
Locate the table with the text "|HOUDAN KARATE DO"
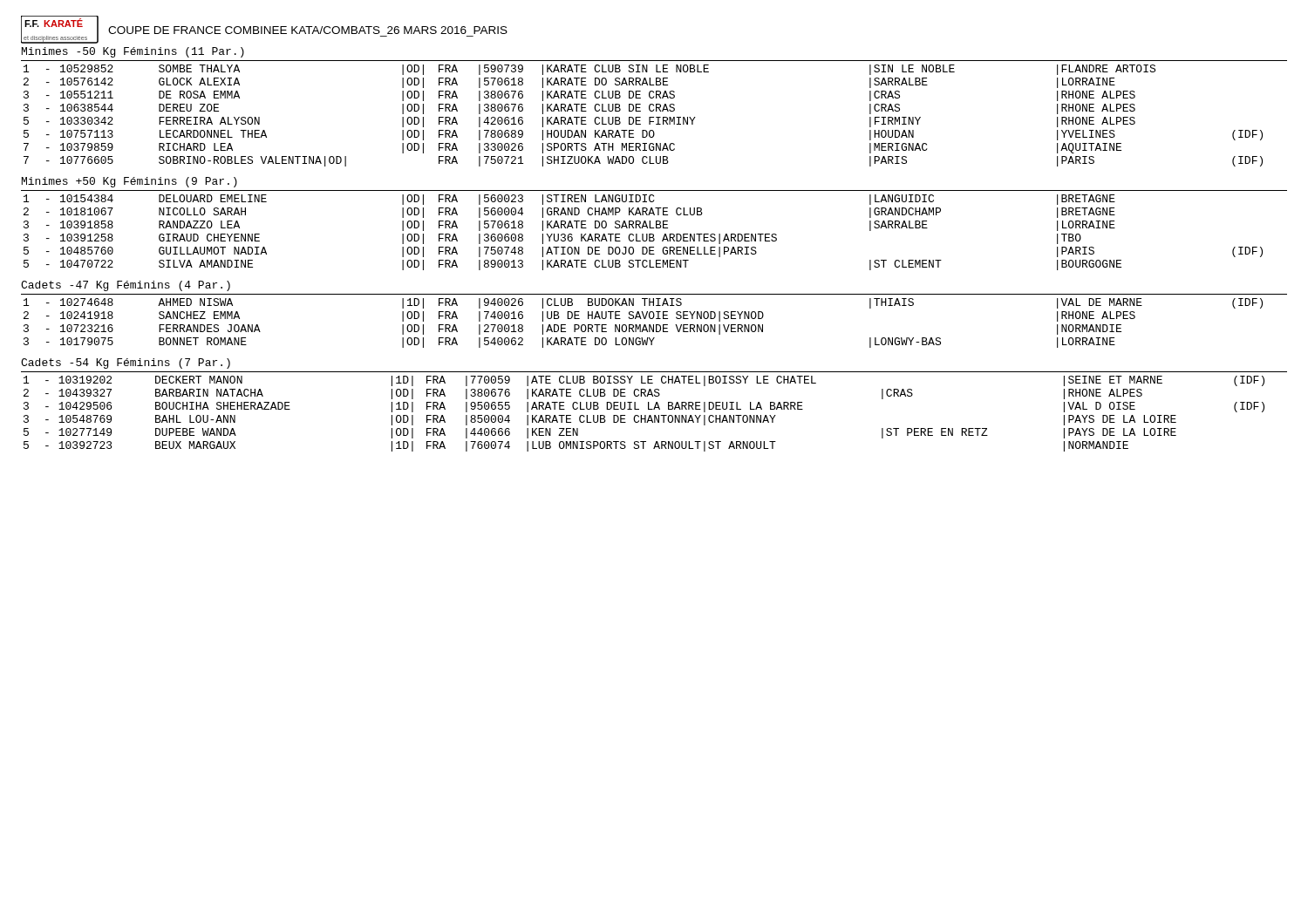click(x=654, y=115)
